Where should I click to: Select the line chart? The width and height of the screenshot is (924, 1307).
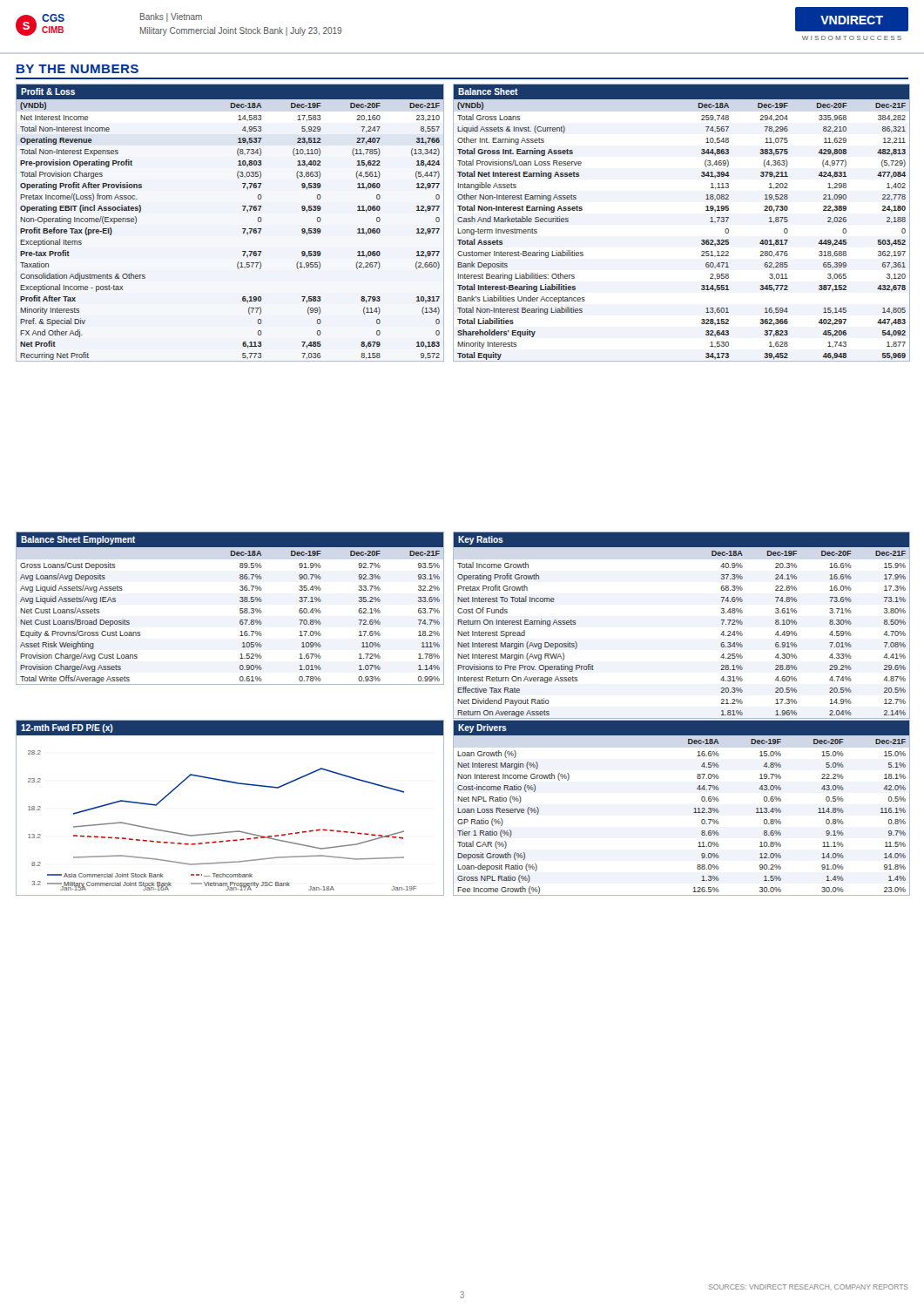[x=230, y=808]
